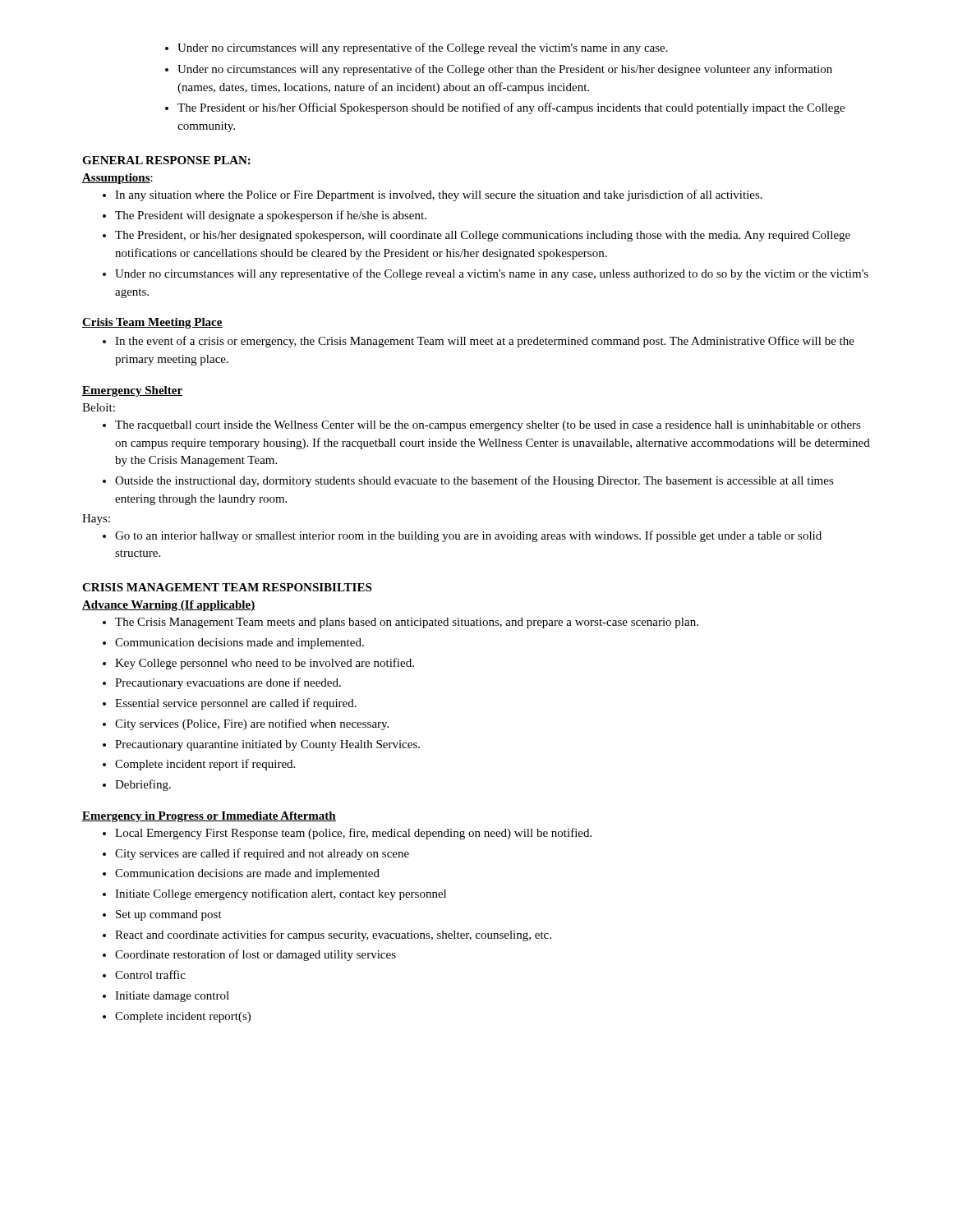The width and height of the screenshot is (953, 1232).
Task: Select the list item that reads "In any situation where the Police or Fire"
Action: pyautogui.click(x=483, y=244)
